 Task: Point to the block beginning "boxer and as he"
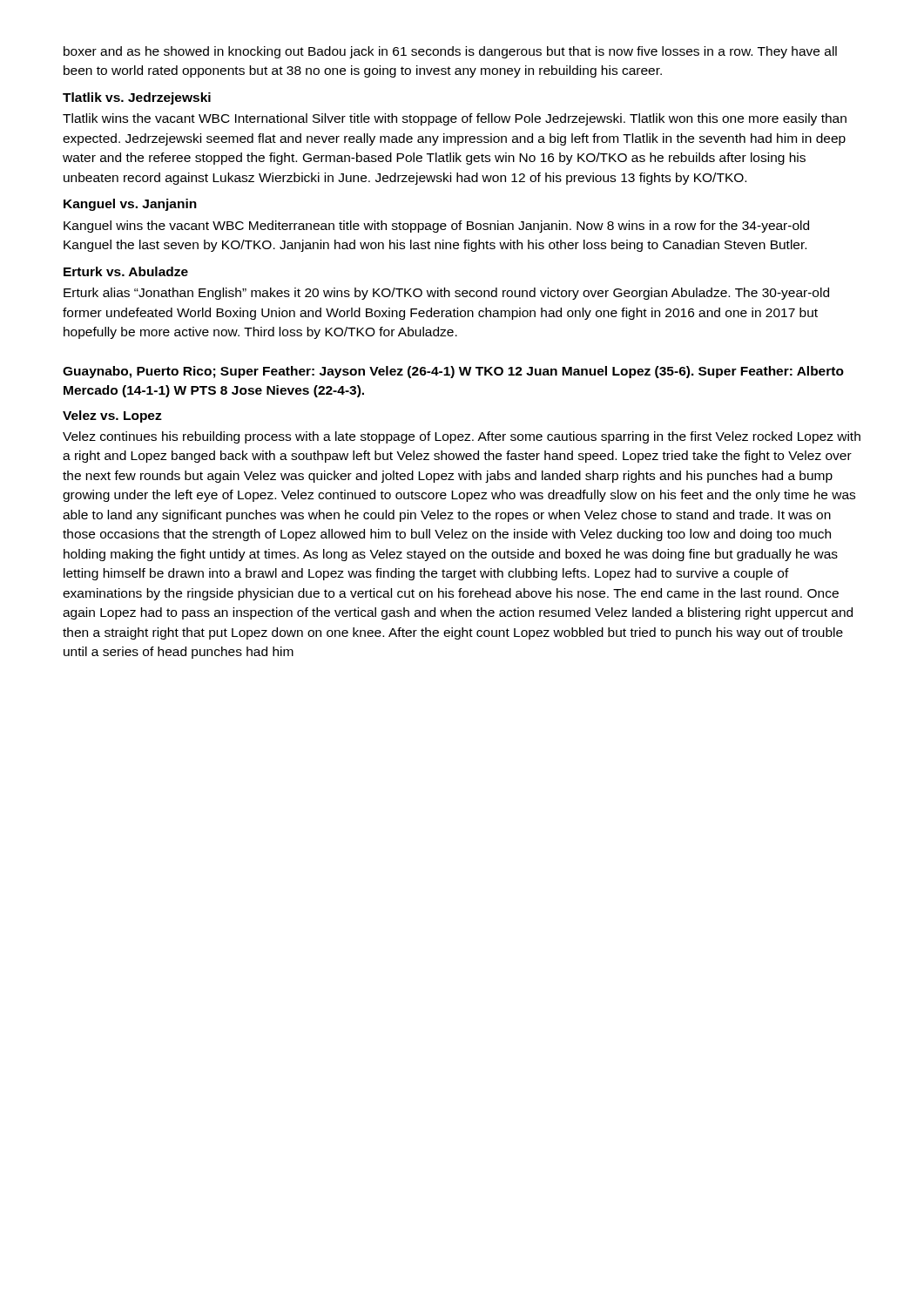(462, 61)
